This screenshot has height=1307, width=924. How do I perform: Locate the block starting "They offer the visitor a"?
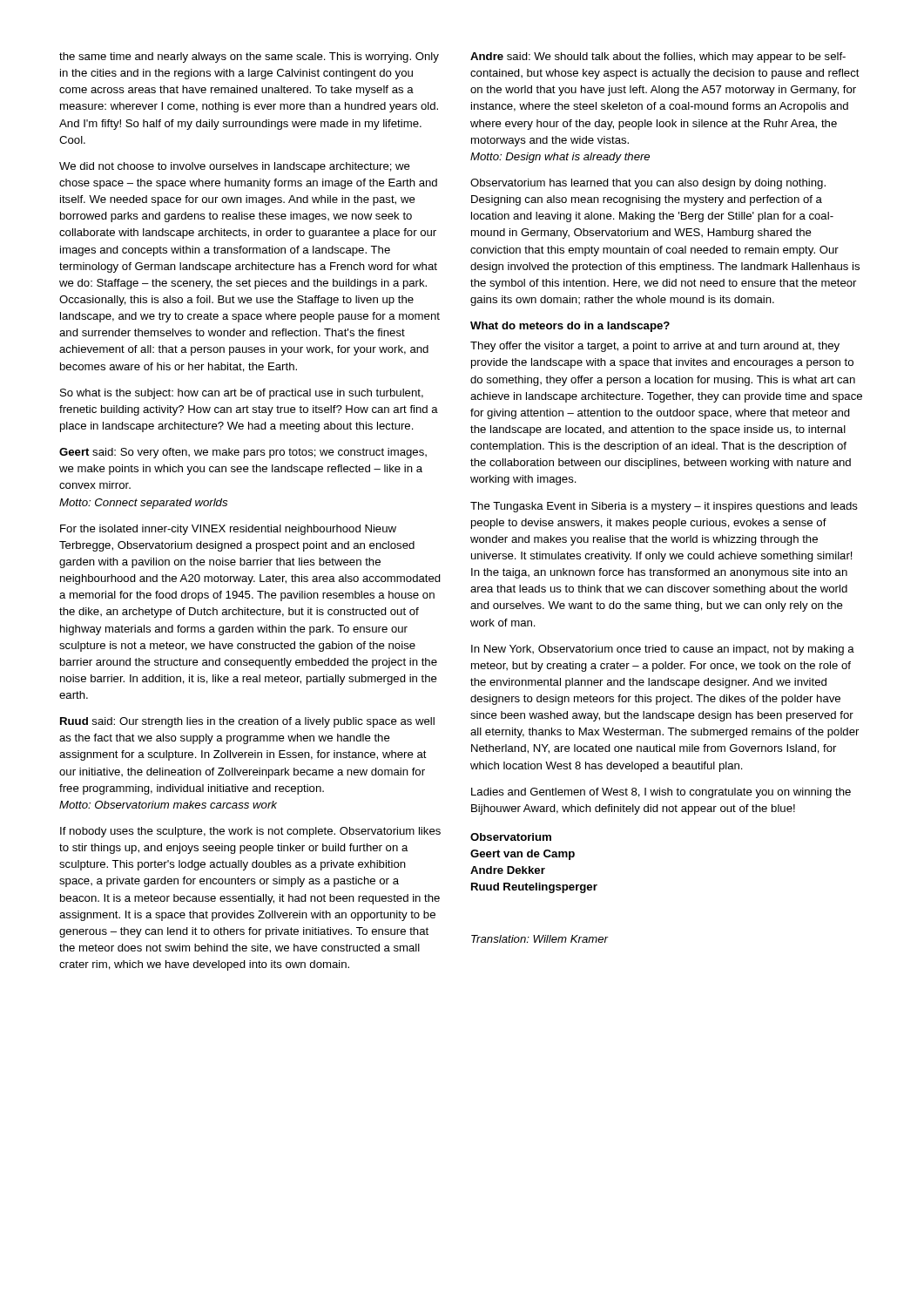pos(668,412)
